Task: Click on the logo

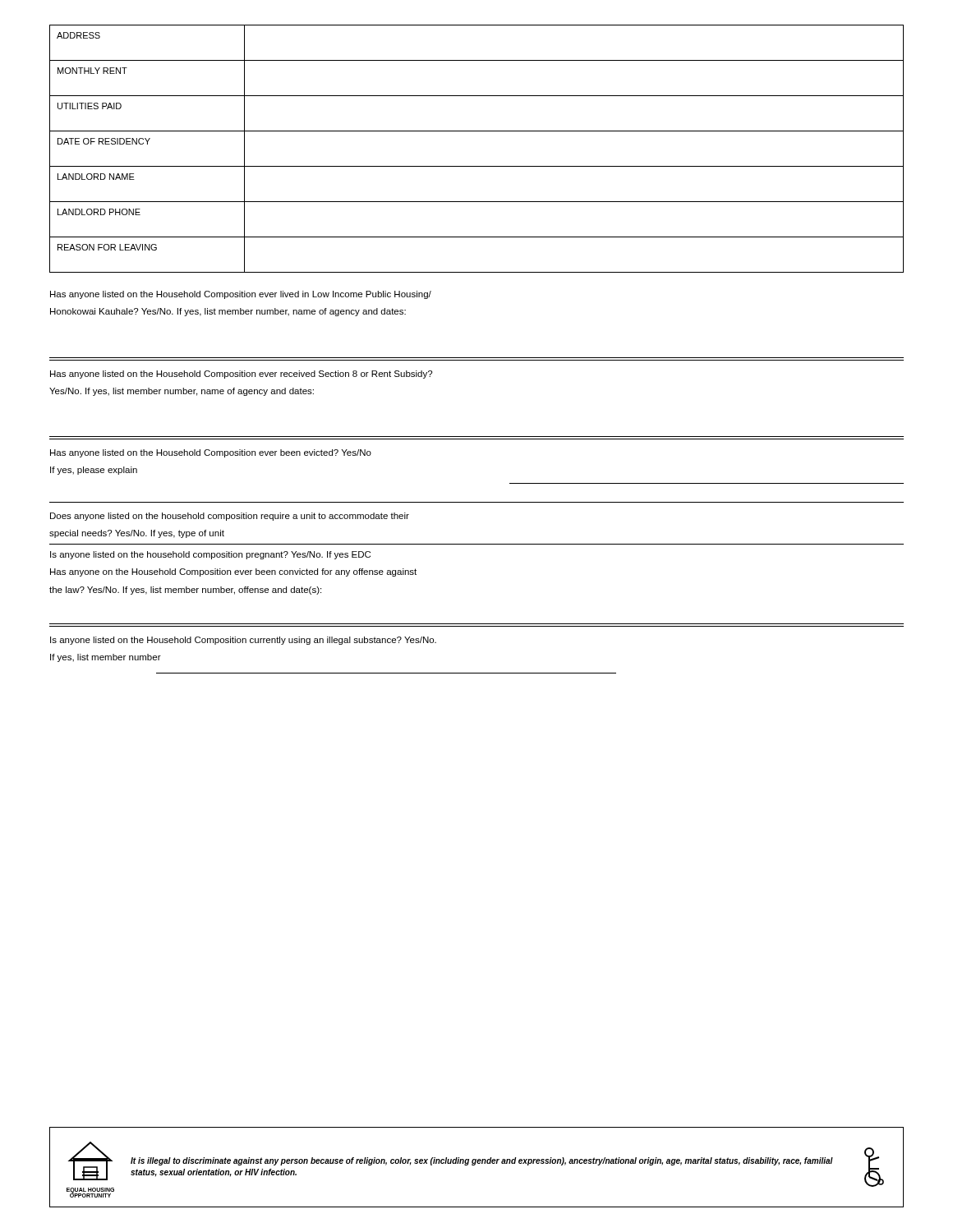Action: (476, 1167)
